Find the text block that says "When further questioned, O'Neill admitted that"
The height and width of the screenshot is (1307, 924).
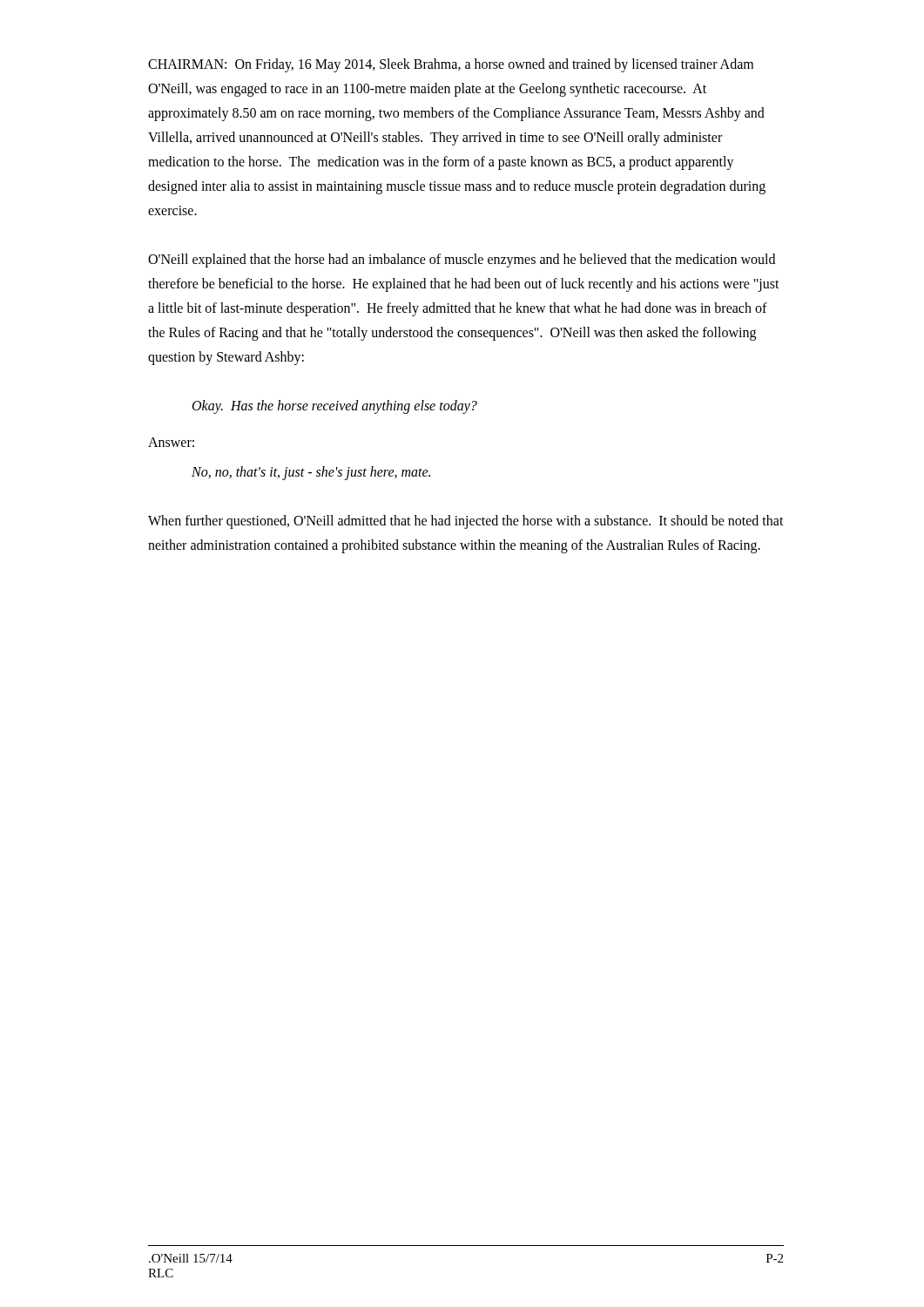point(466,533)
